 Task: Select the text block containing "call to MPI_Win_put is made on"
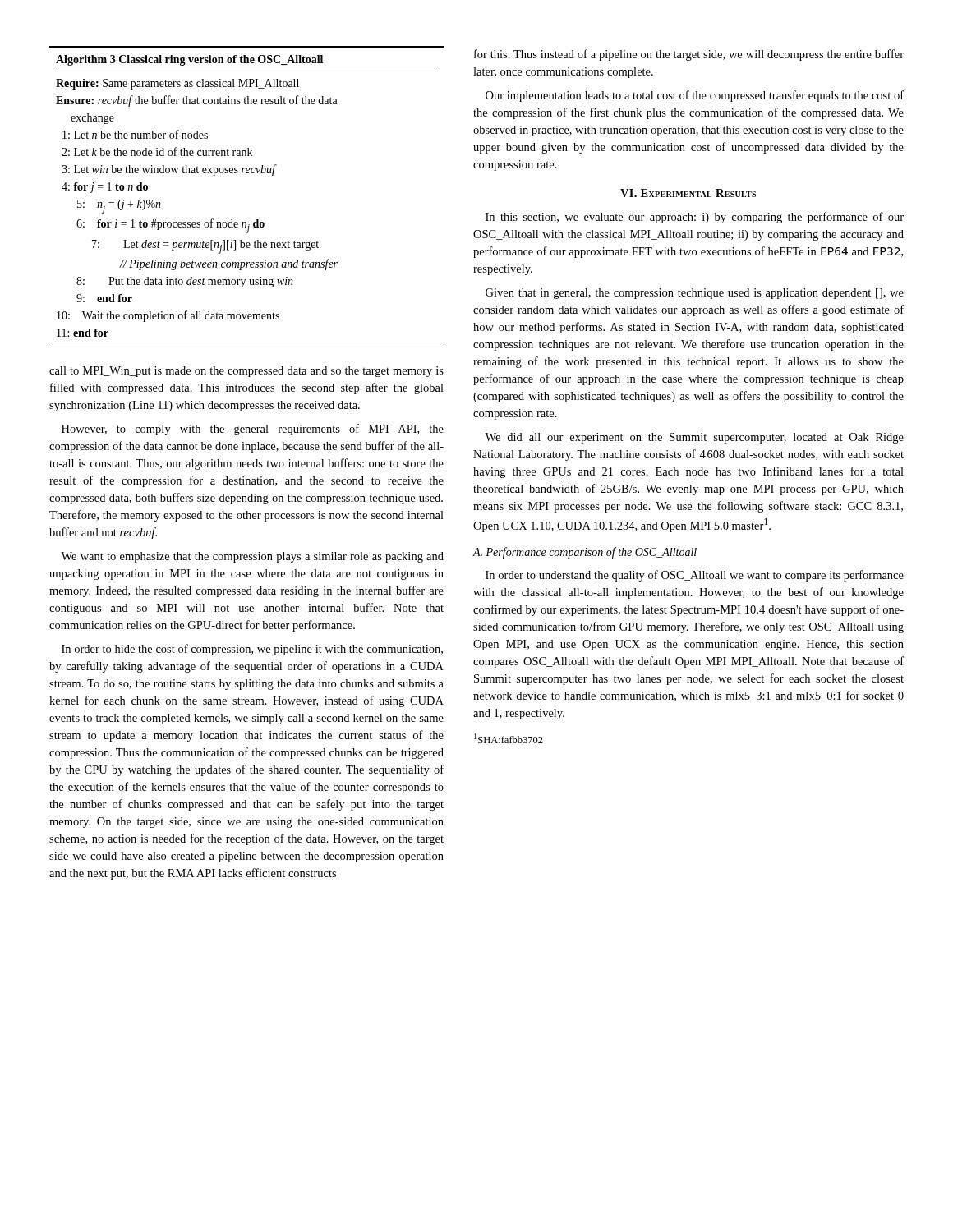pos(246,388)
